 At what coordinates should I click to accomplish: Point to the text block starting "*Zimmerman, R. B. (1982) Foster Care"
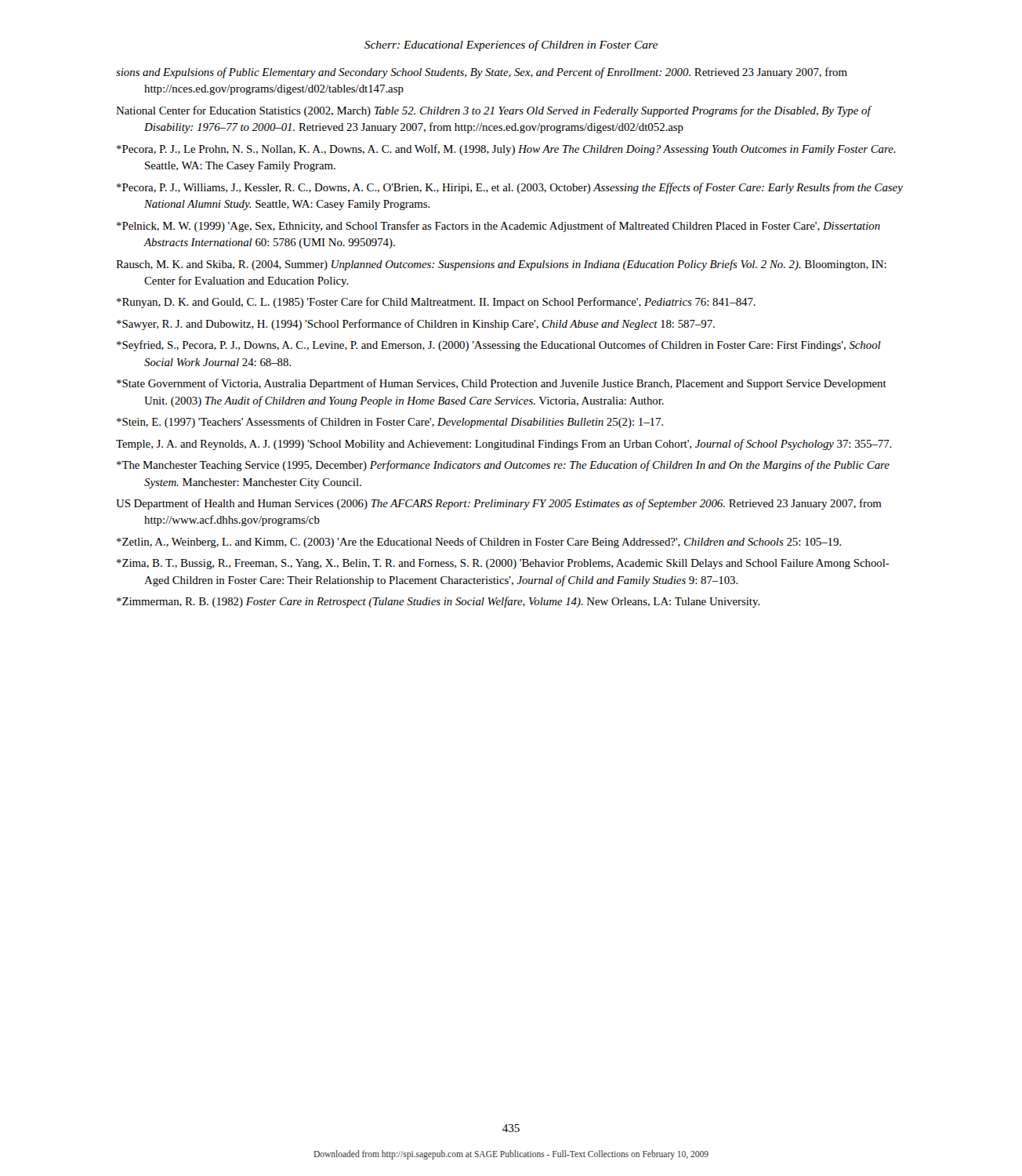pyautogui.click(x=438, y=602)
